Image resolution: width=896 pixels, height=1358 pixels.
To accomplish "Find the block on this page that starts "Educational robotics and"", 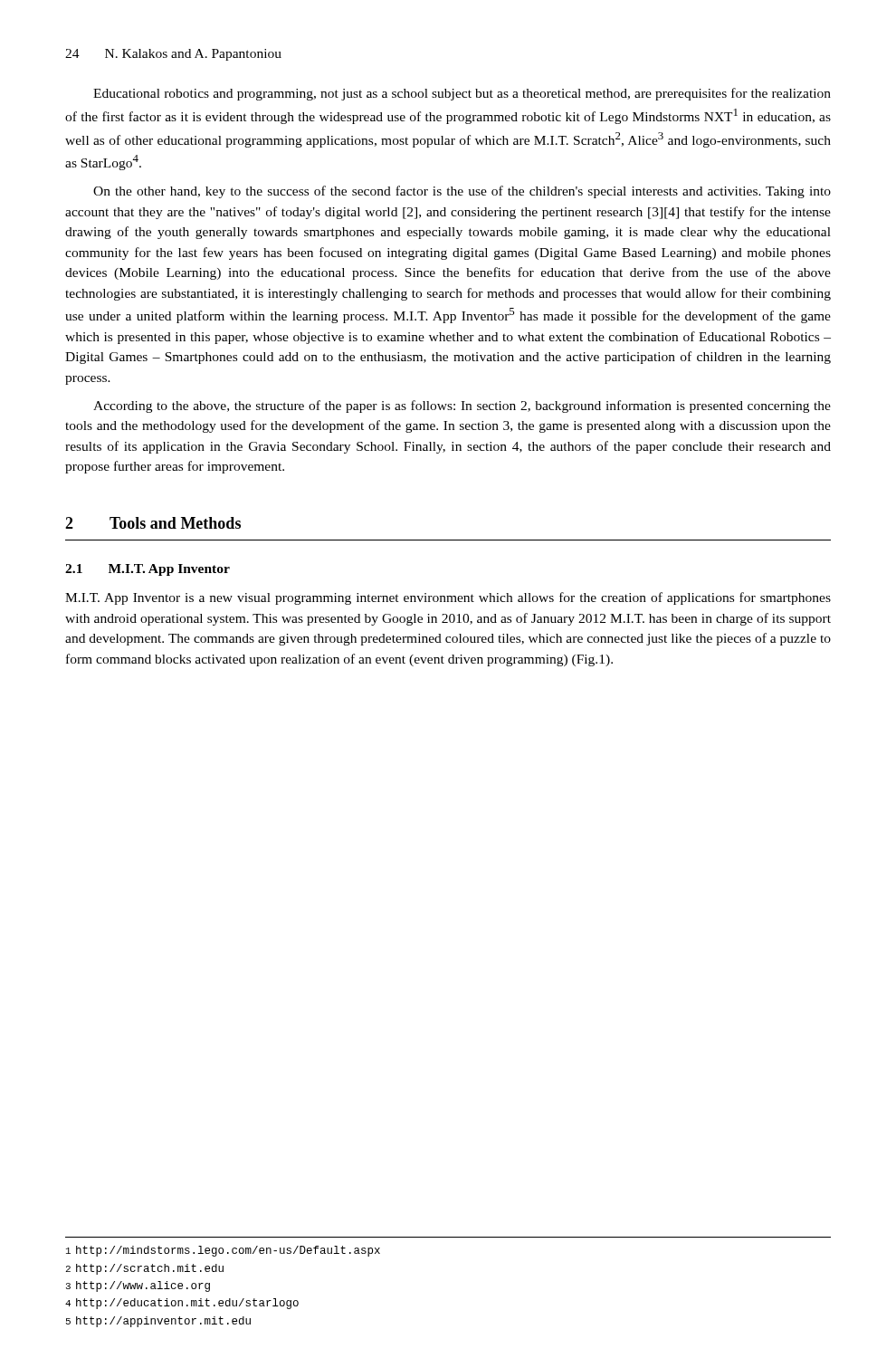I will 448,129.
